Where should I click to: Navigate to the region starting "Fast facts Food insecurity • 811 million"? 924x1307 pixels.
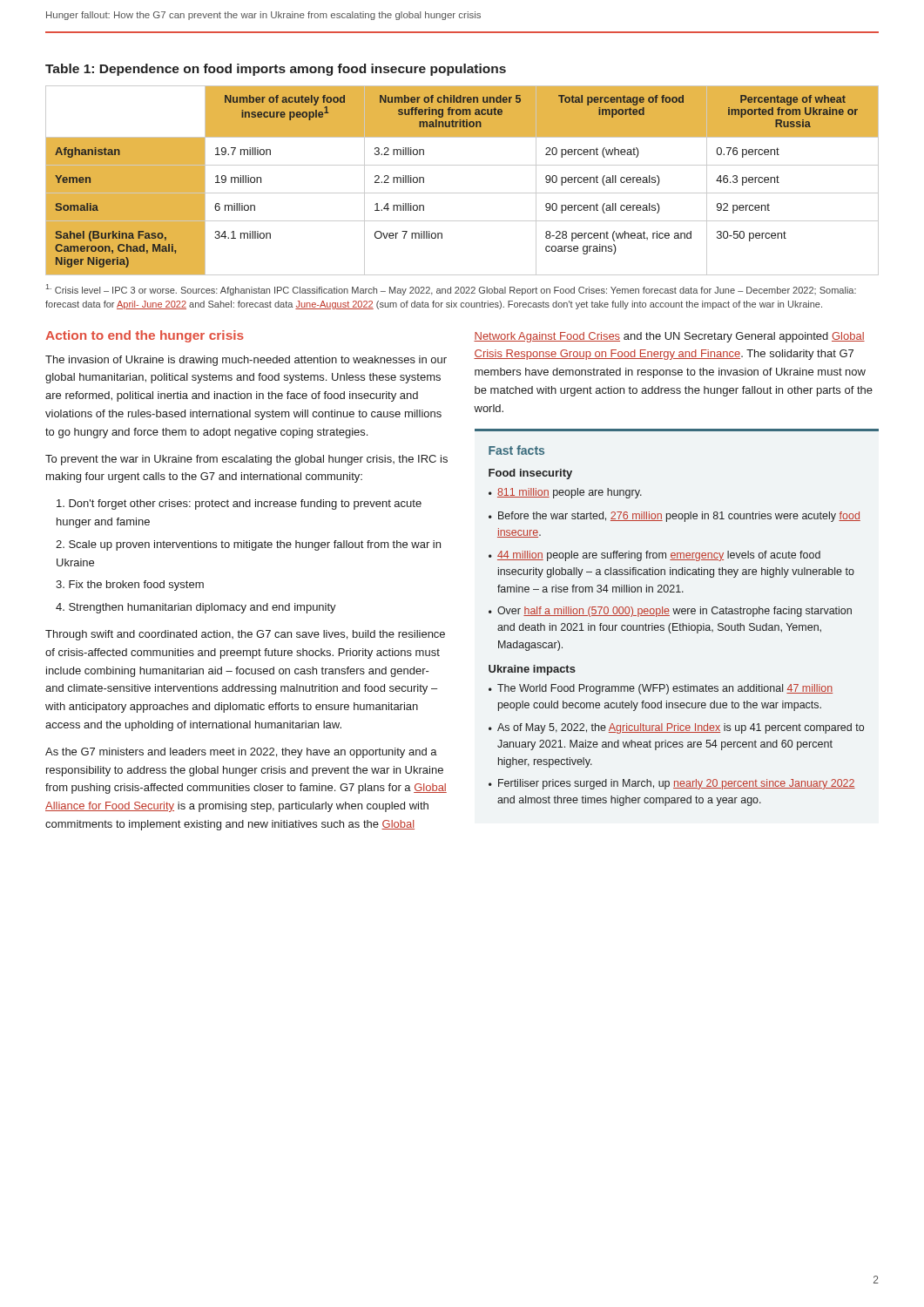[x=676, y=626]
